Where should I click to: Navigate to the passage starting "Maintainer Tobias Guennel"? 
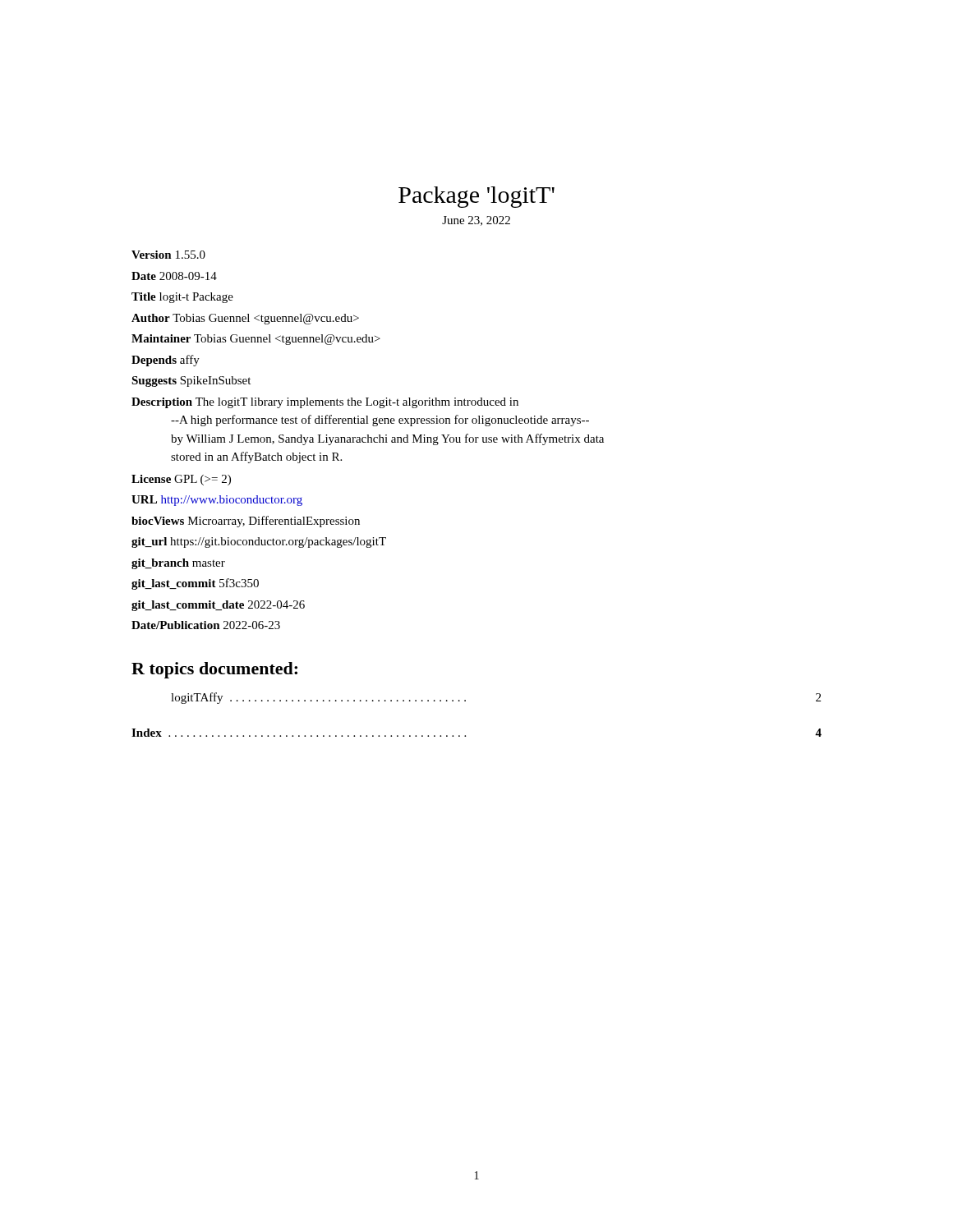[x=256, y=338]
